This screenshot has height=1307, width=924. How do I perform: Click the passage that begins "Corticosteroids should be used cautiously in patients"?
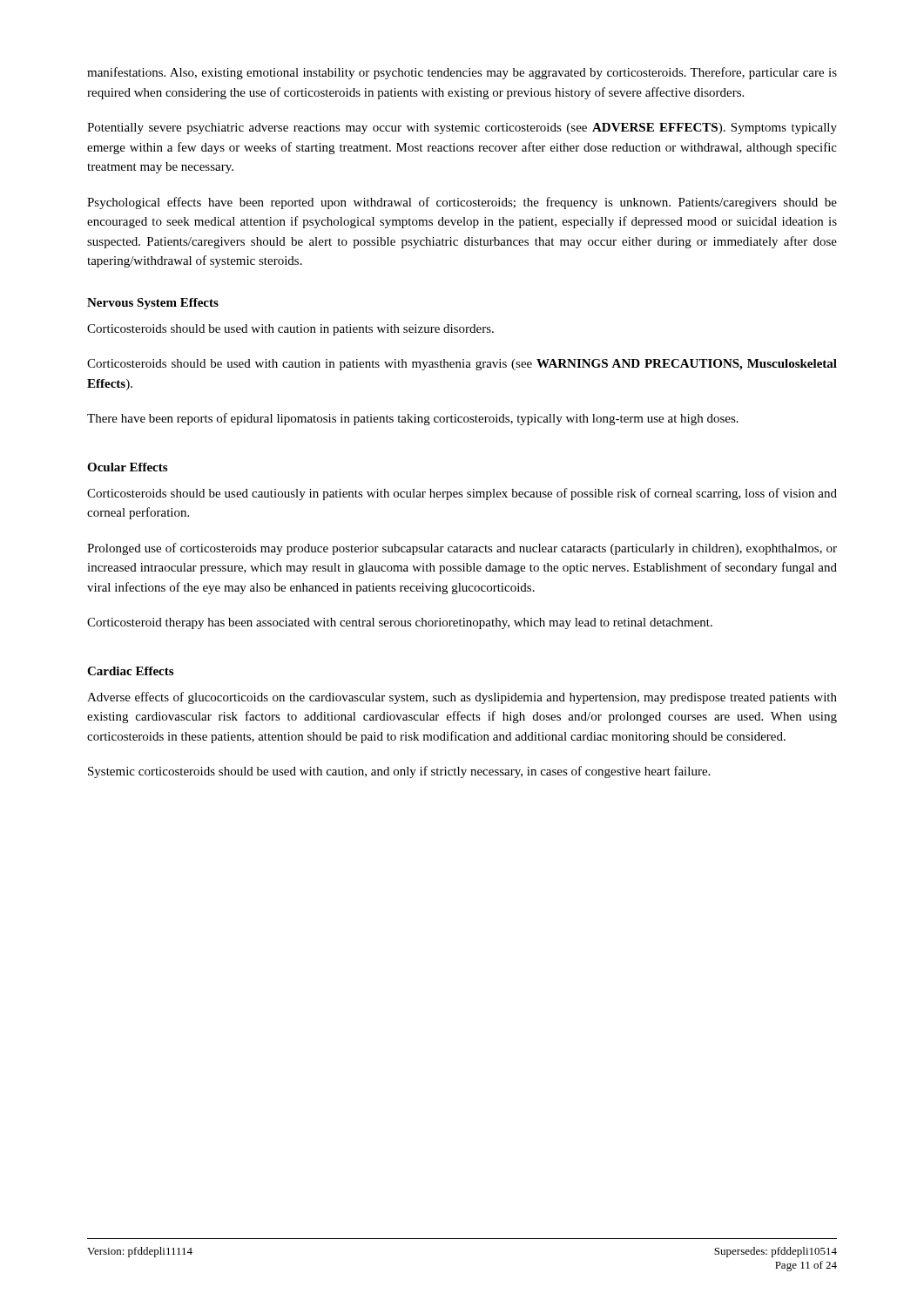click(462, 503)
